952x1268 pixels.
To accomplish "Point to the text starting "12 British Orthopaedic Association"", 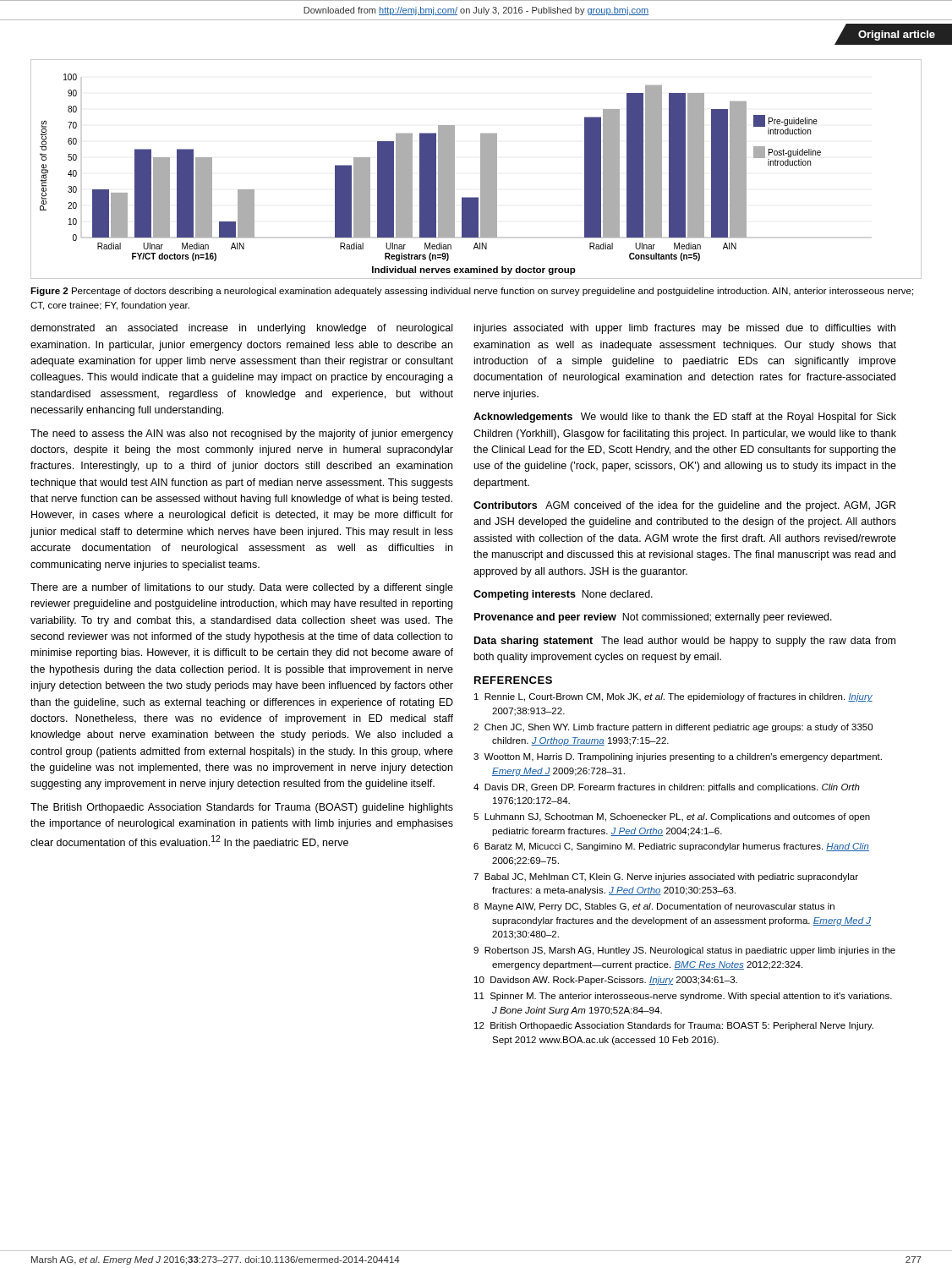I will [x=674, y=1033].
